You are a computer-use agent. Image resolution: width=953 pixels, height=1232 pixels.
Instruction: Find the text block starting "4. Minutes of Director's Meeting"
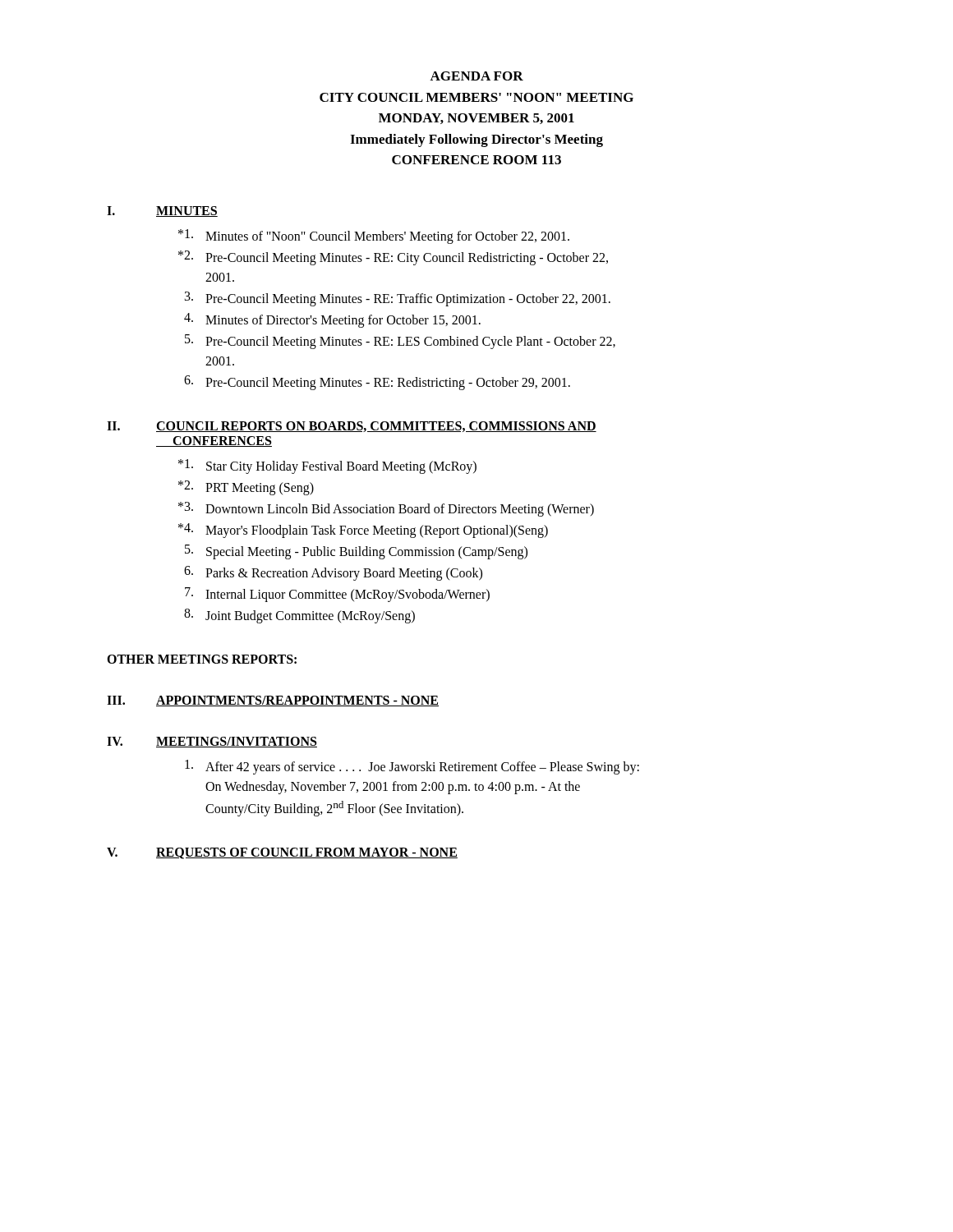[332, 320]
